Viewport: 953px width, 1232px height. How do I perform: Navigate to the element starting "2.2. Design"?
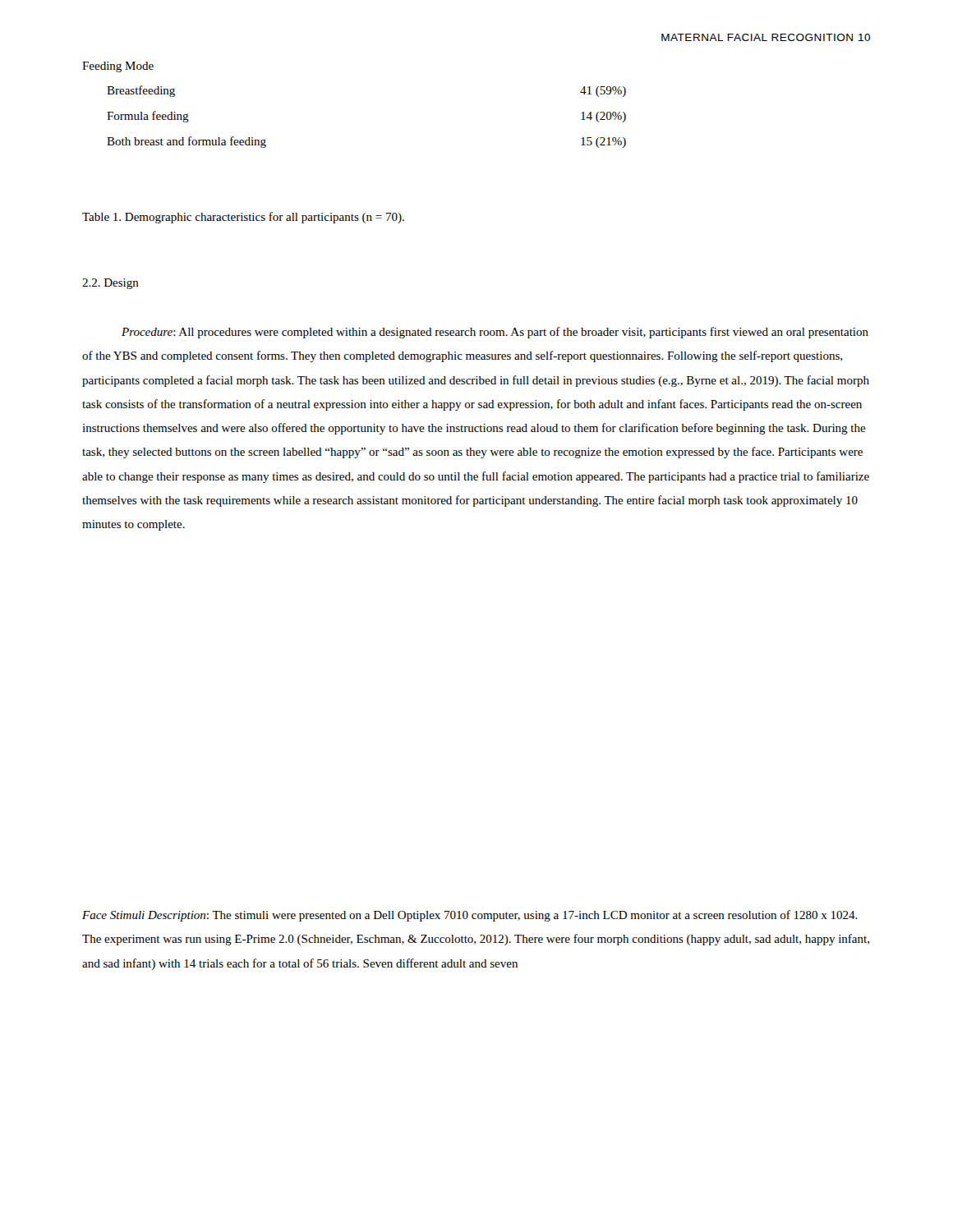point(110,283)
